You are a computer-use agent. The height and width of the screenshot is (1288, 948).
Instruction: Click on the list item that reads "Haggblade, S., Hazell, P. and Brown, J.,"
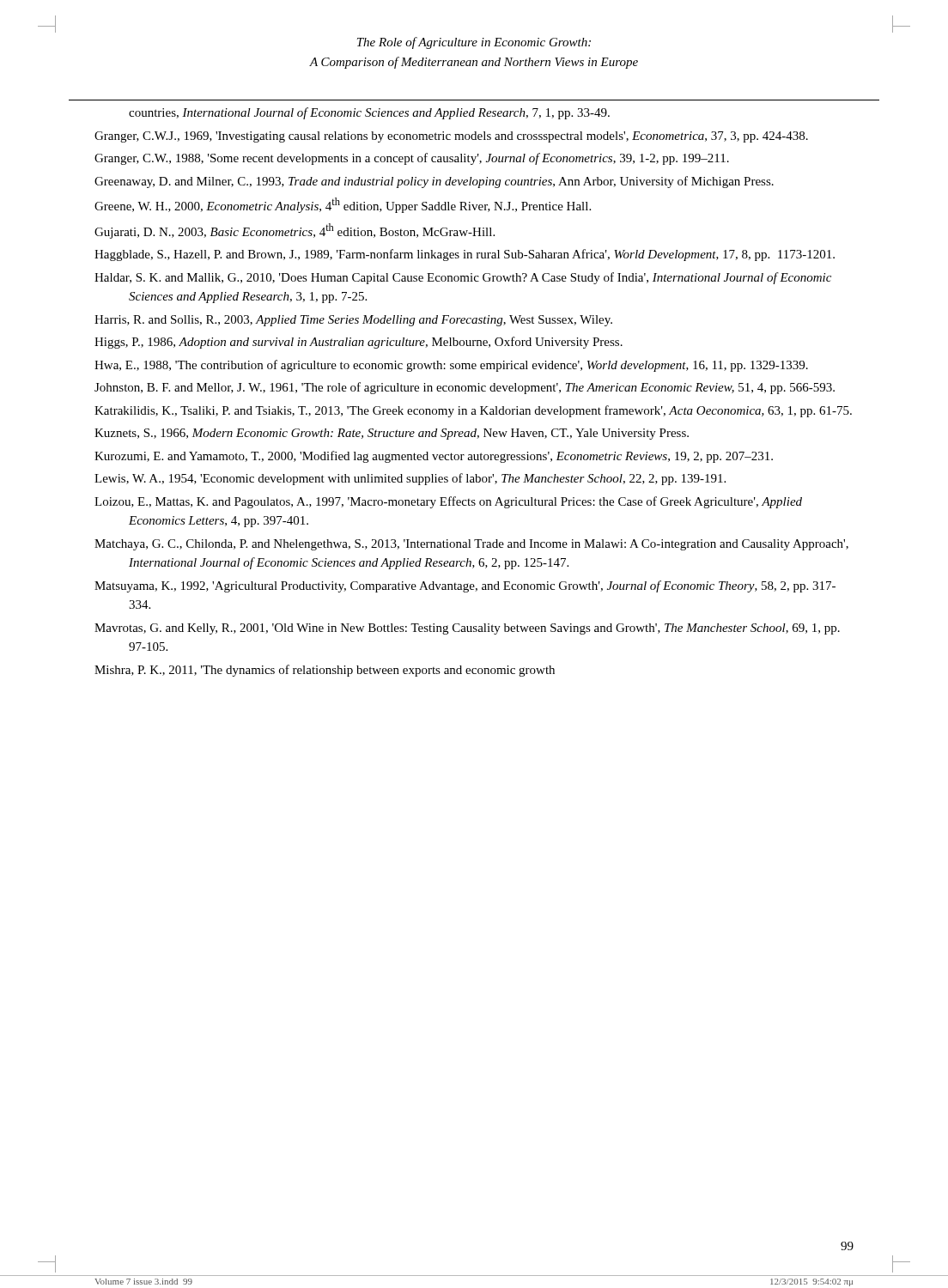point(465,254)
